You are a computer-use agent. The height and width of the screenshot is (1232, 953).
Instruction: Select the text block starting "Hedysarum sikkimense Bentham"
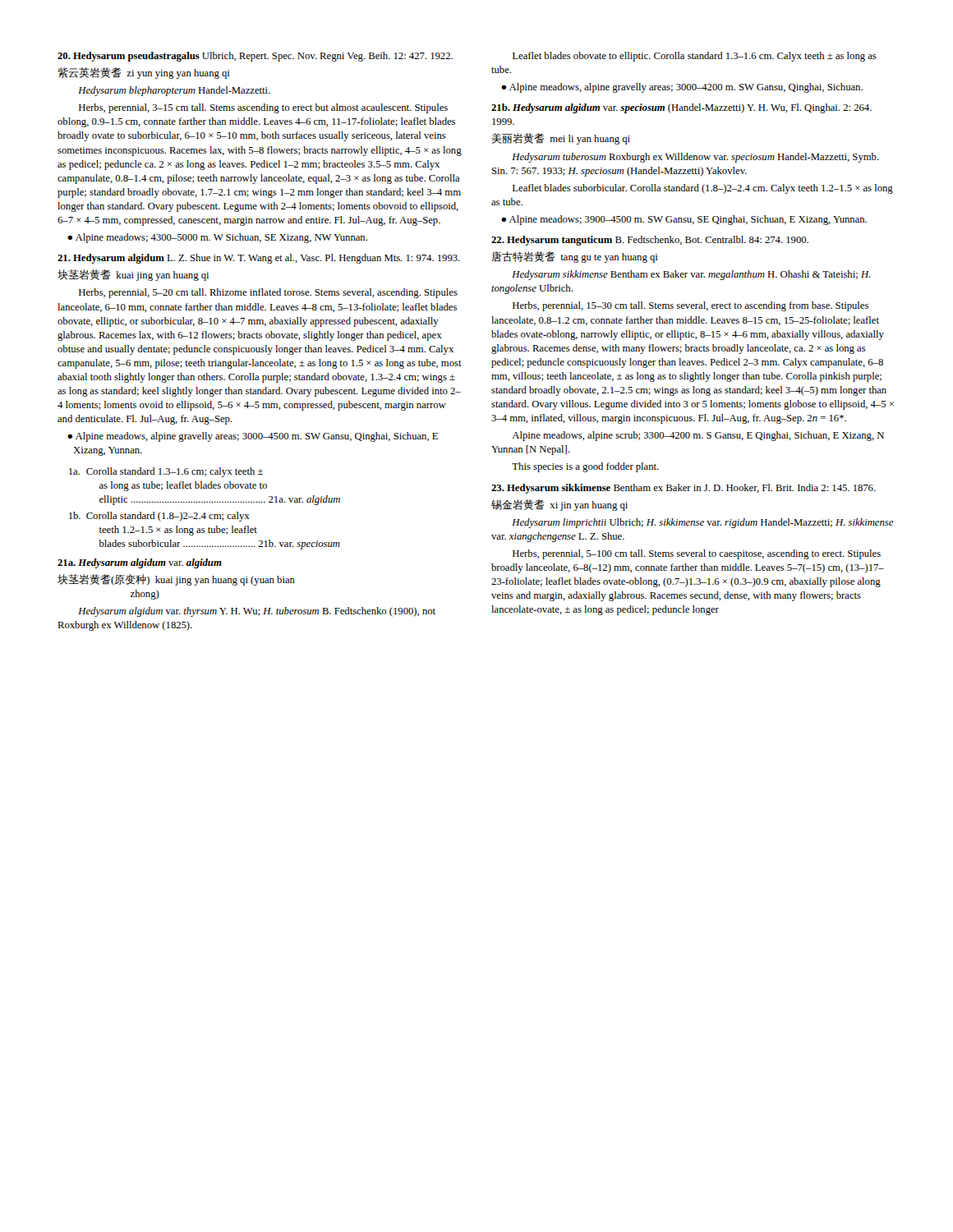pos(681,282)
